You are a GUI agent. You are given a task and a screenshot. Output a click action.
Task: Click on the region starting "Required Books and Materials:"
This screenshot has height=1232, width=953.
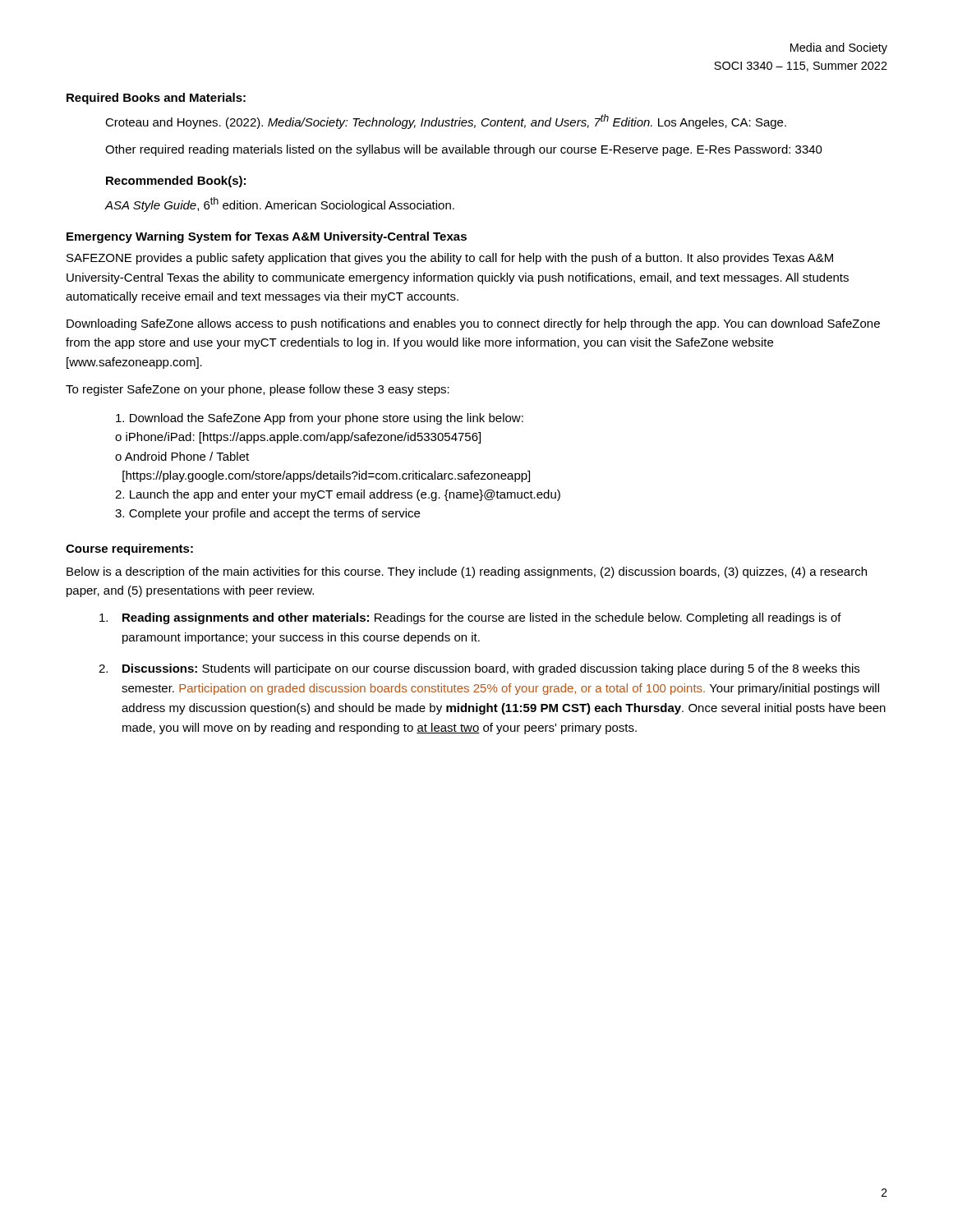(156, 97)
